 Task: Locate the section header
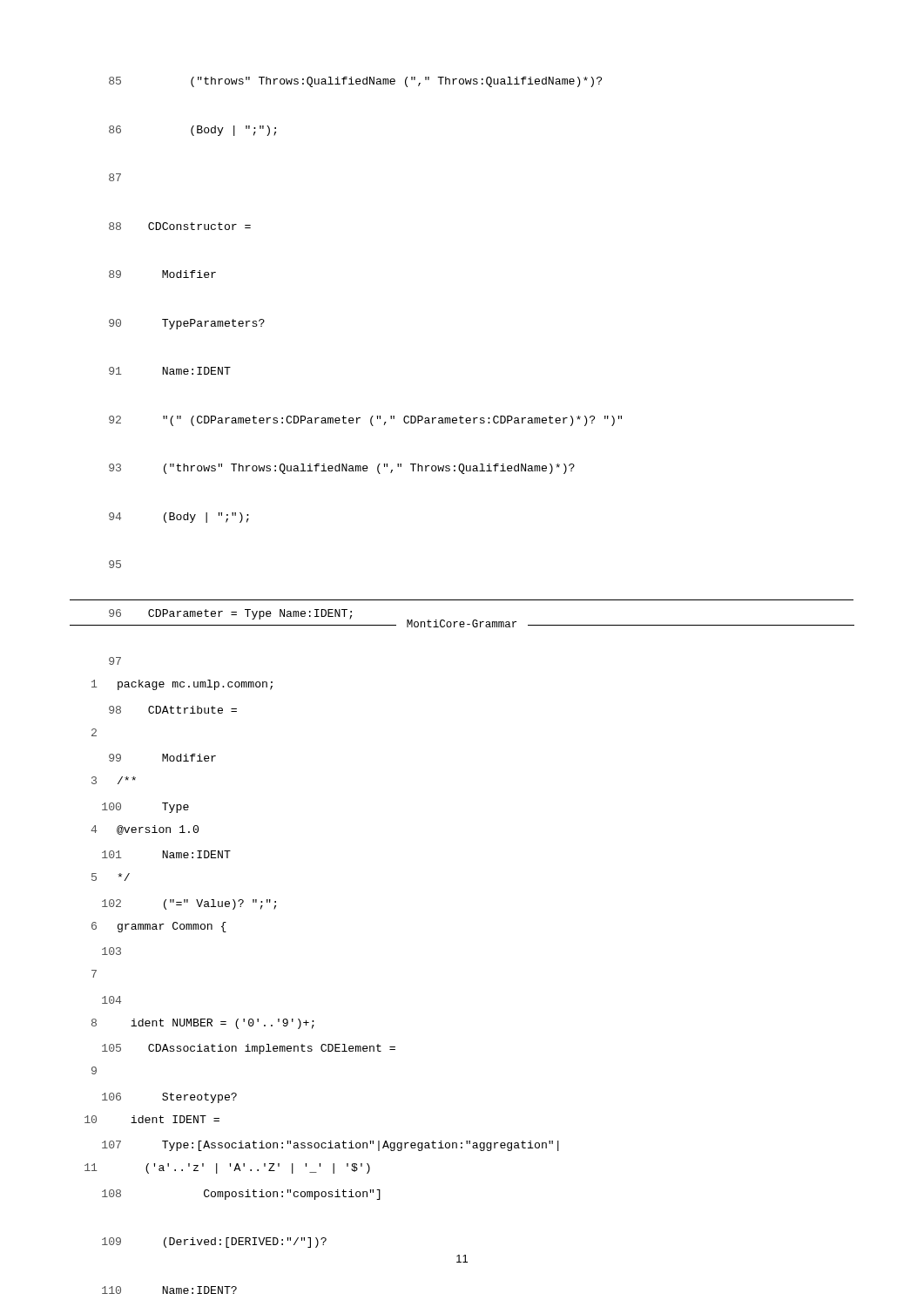click(462, 625)
